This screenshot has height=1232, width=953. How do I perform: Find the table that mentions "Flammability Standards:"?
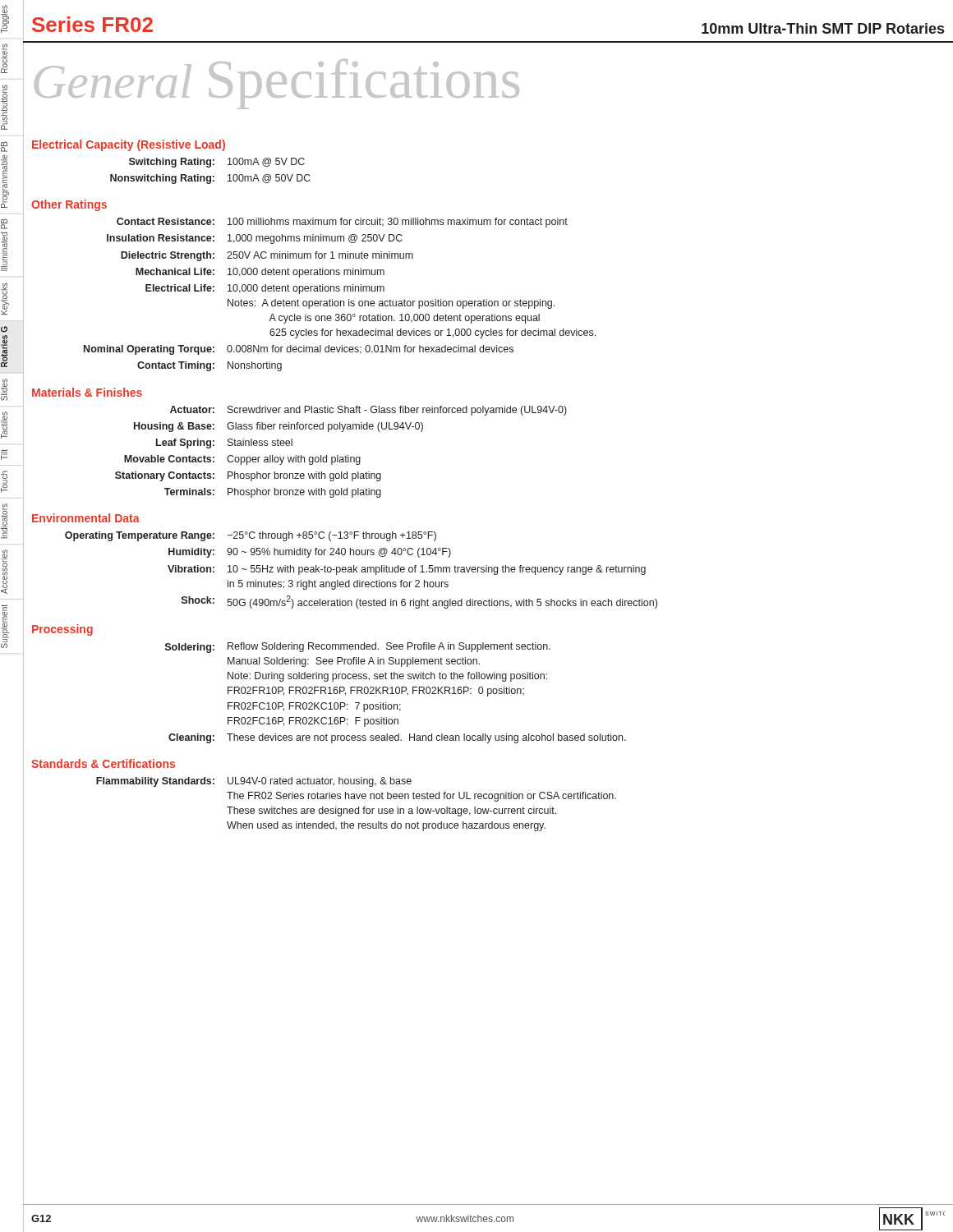479,803
